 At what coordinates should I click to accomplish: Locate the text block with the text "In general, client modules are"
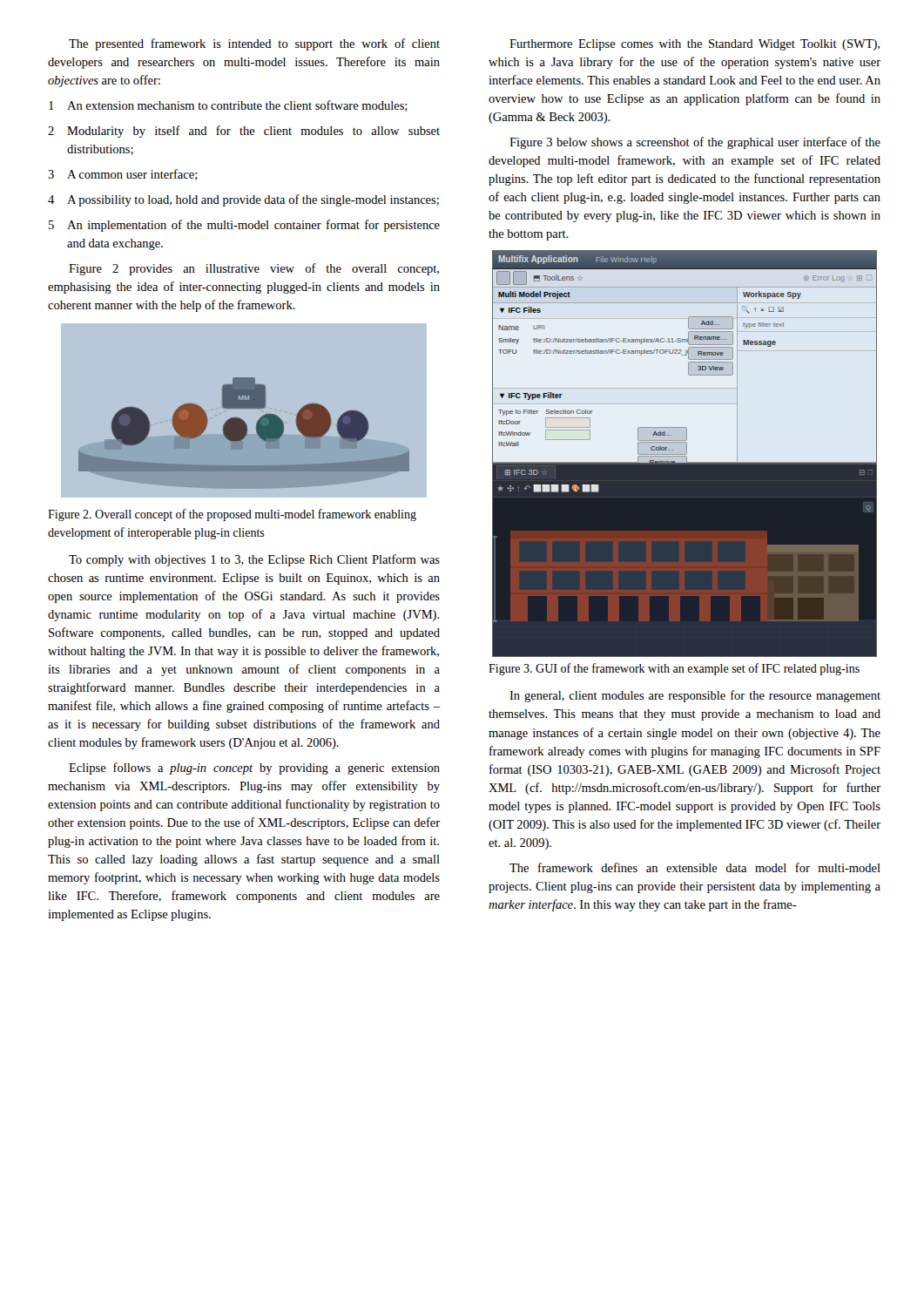(x=684, y=769)
